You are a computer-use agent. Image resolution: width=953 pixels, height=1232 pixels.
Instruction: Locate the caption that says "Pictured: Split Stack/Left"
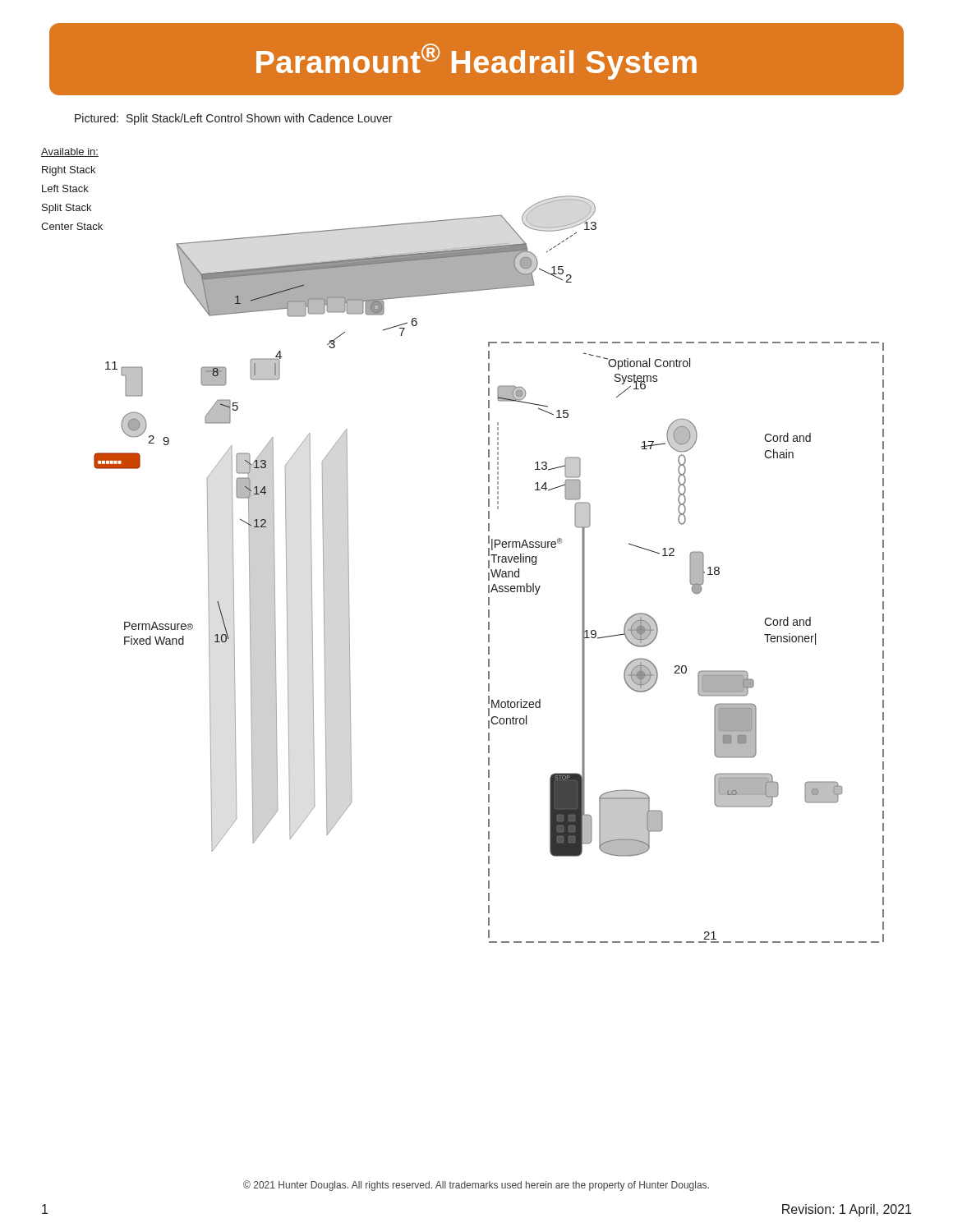[x=233, y=118]
